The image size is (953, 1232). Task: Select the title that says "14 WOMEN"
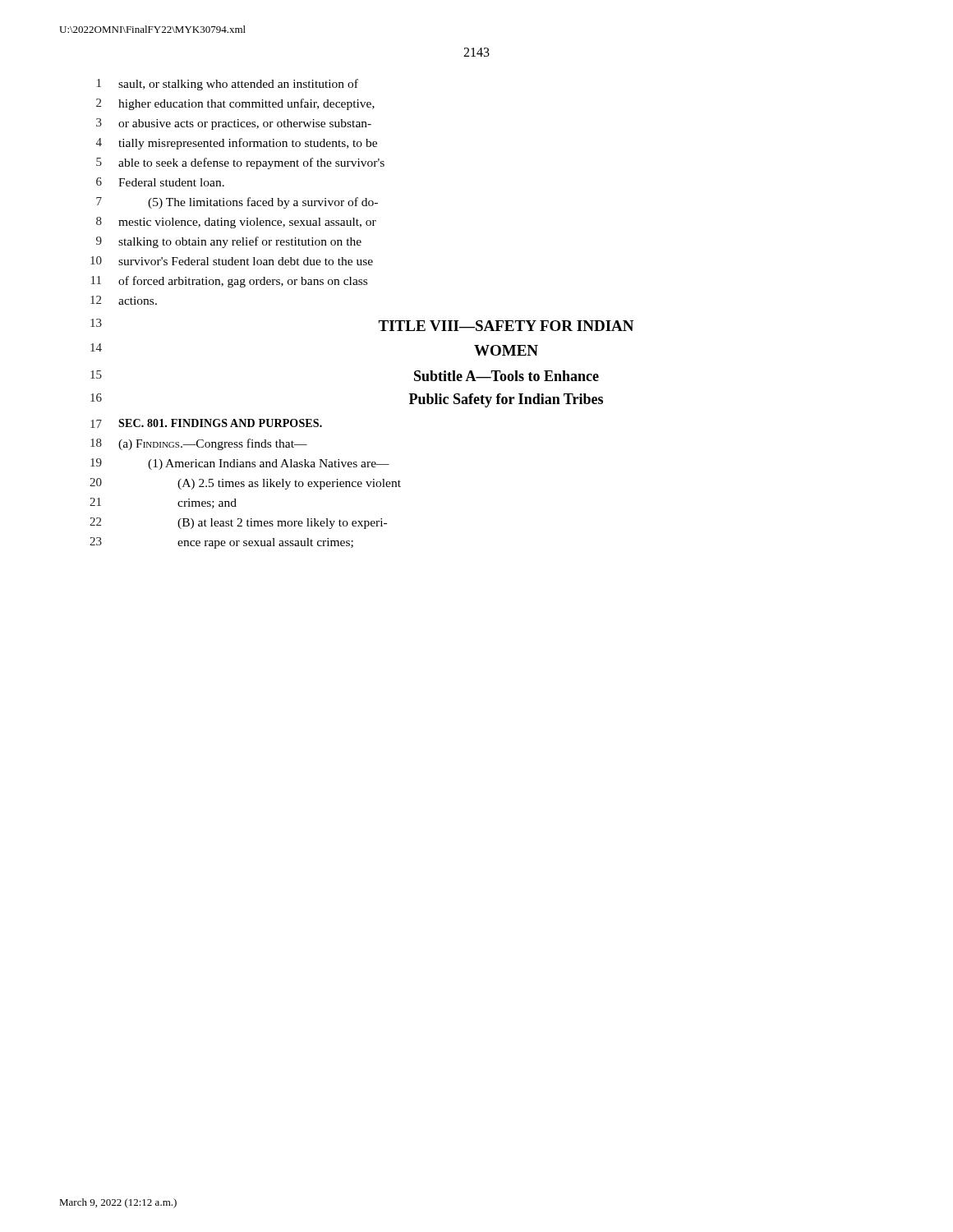pyautogui.click(x=476, y=350)
